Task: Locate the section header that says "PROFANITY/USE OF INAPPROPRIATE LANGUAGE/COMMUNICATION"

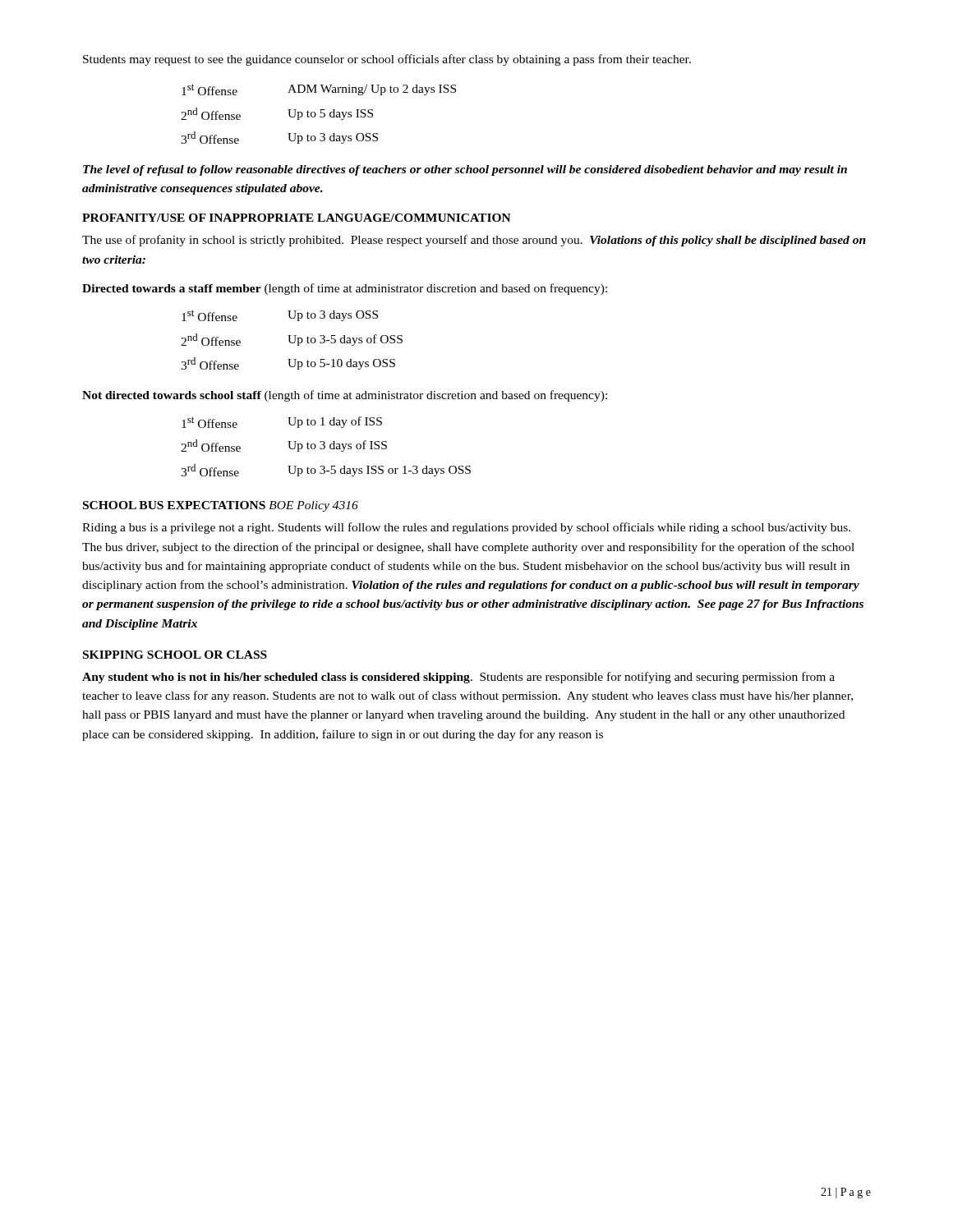Action: click(x=296, y=217)
